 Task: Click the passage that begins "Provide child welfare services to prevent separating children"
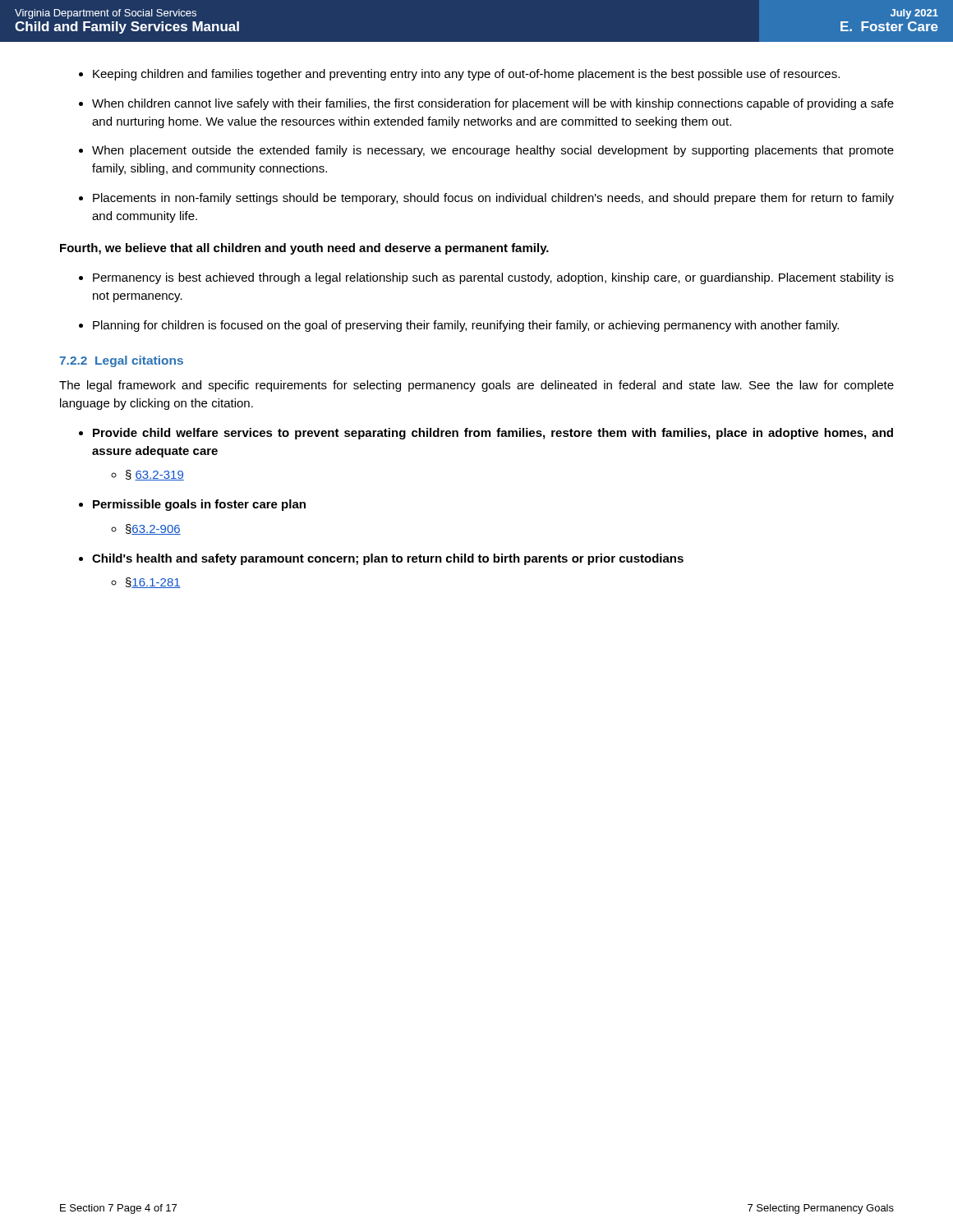point(493,434)
